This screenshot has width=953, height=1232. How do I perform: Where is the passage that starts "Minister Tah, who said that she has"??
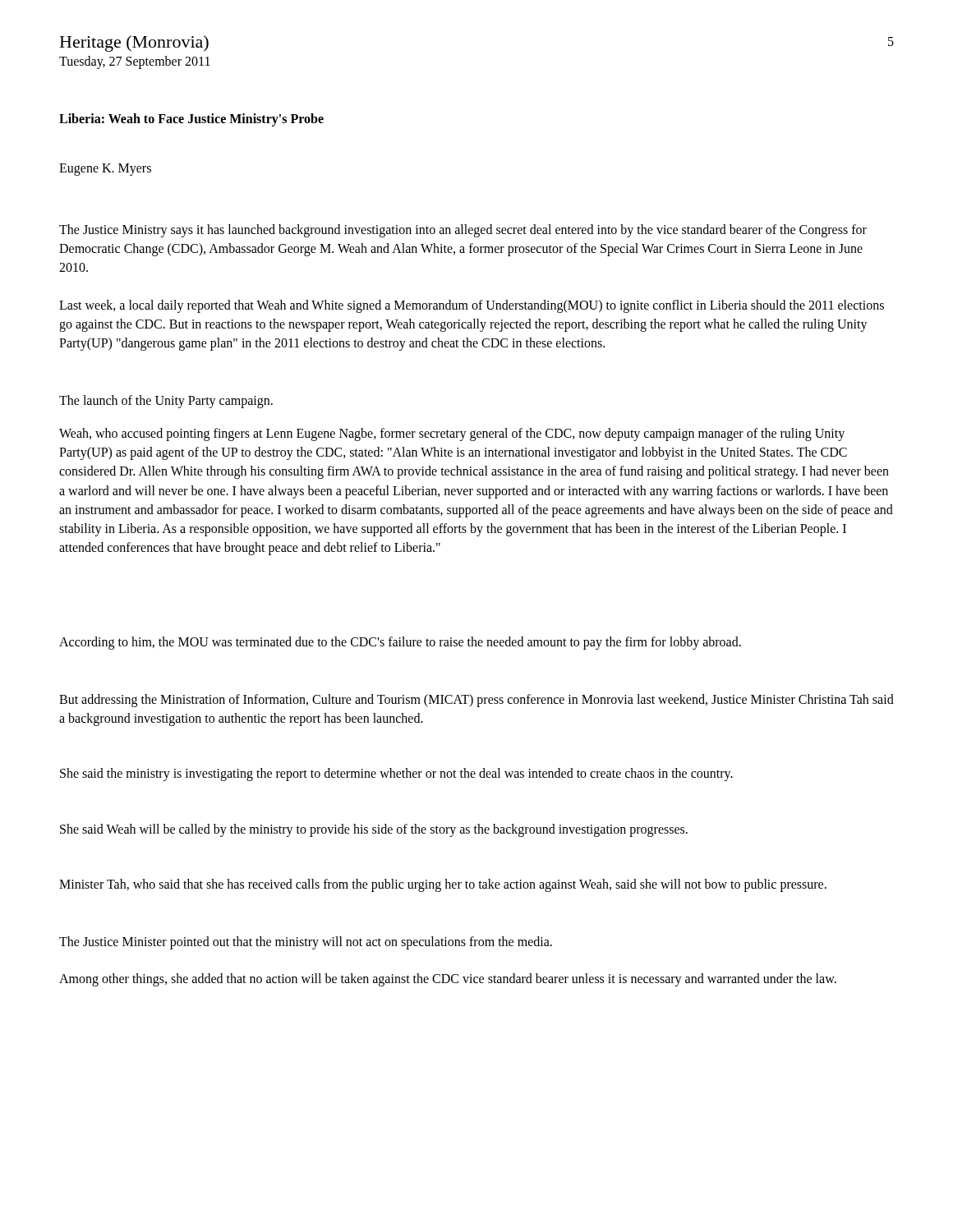coord(443,884)
